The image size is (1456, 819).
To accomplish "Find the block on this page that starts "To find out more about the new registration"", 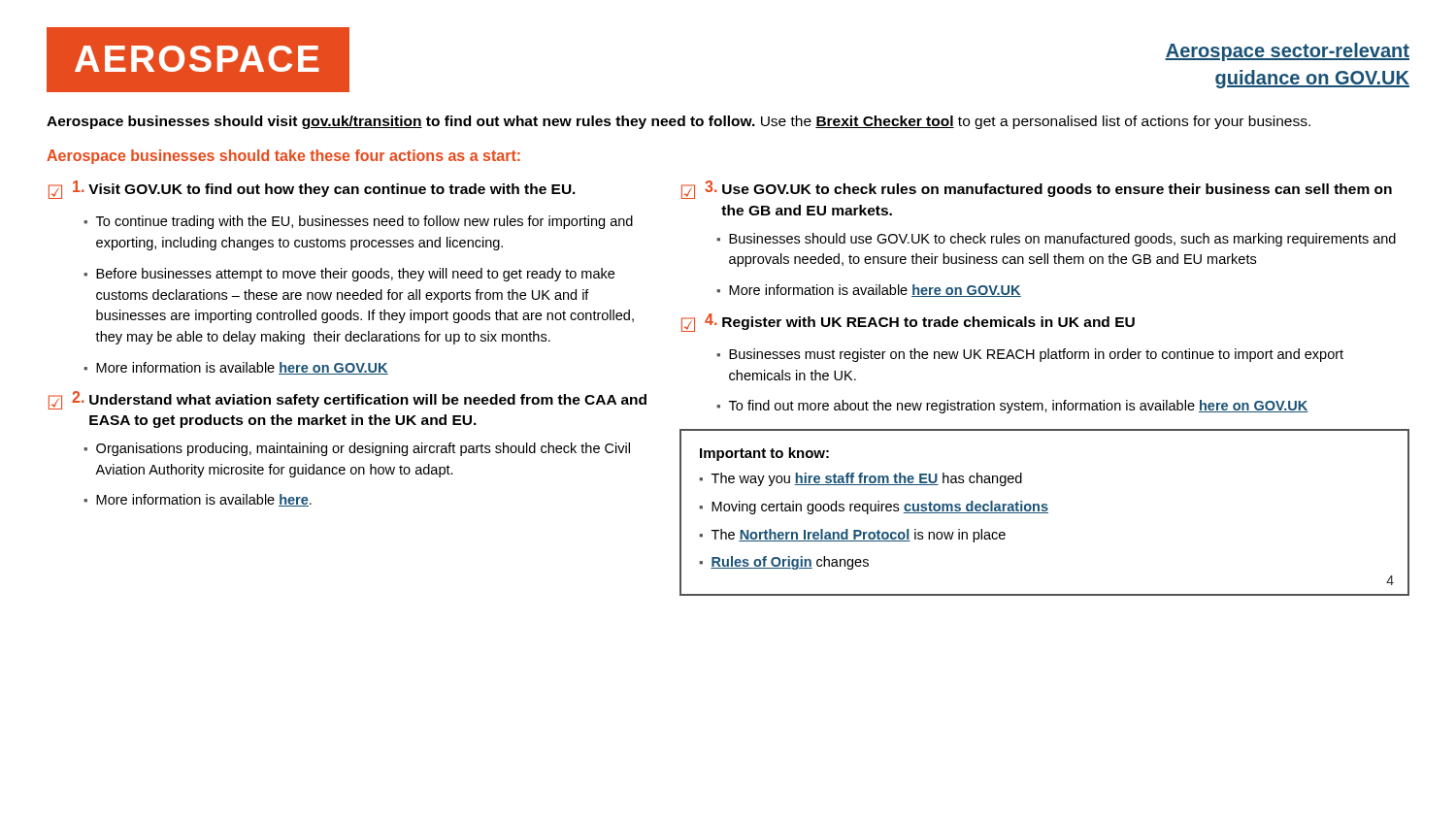I will click(x=1018, y=407).
